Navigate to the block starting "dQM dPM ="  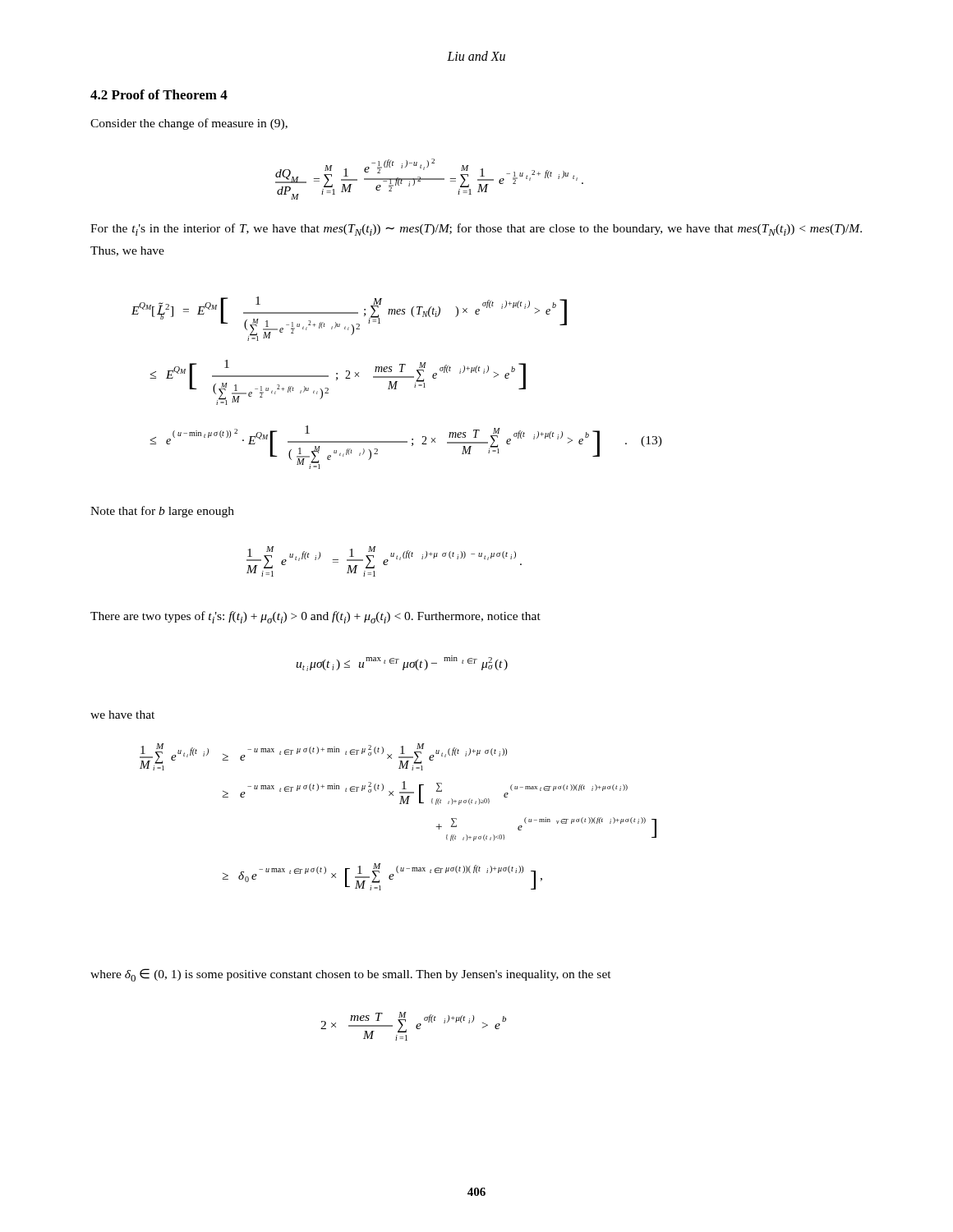476,175
